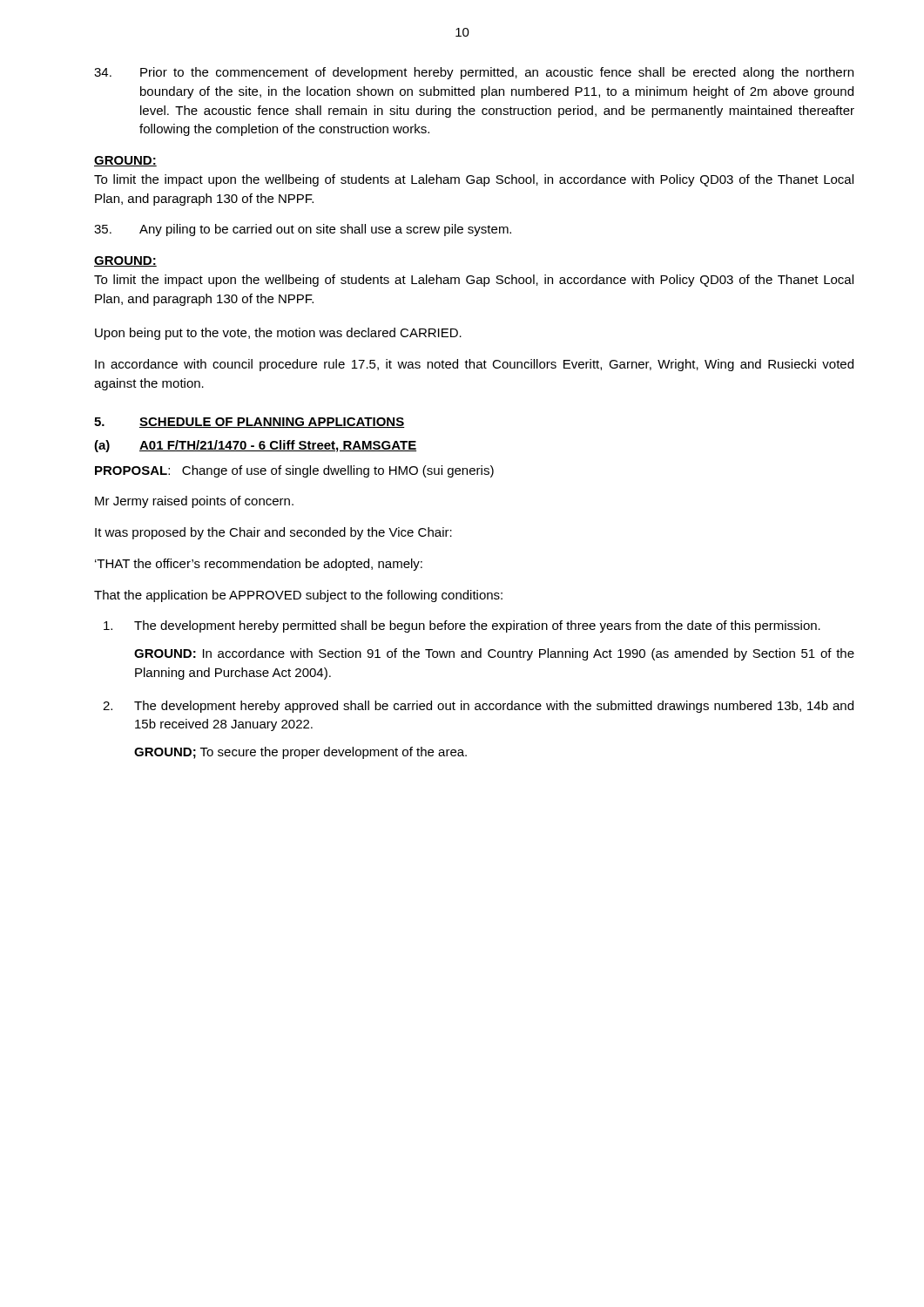Locate the region starting "2. The development hereby approved shall be"
Image resolution: width=924 pixels, height=1307 pixels.
point(478,707)
